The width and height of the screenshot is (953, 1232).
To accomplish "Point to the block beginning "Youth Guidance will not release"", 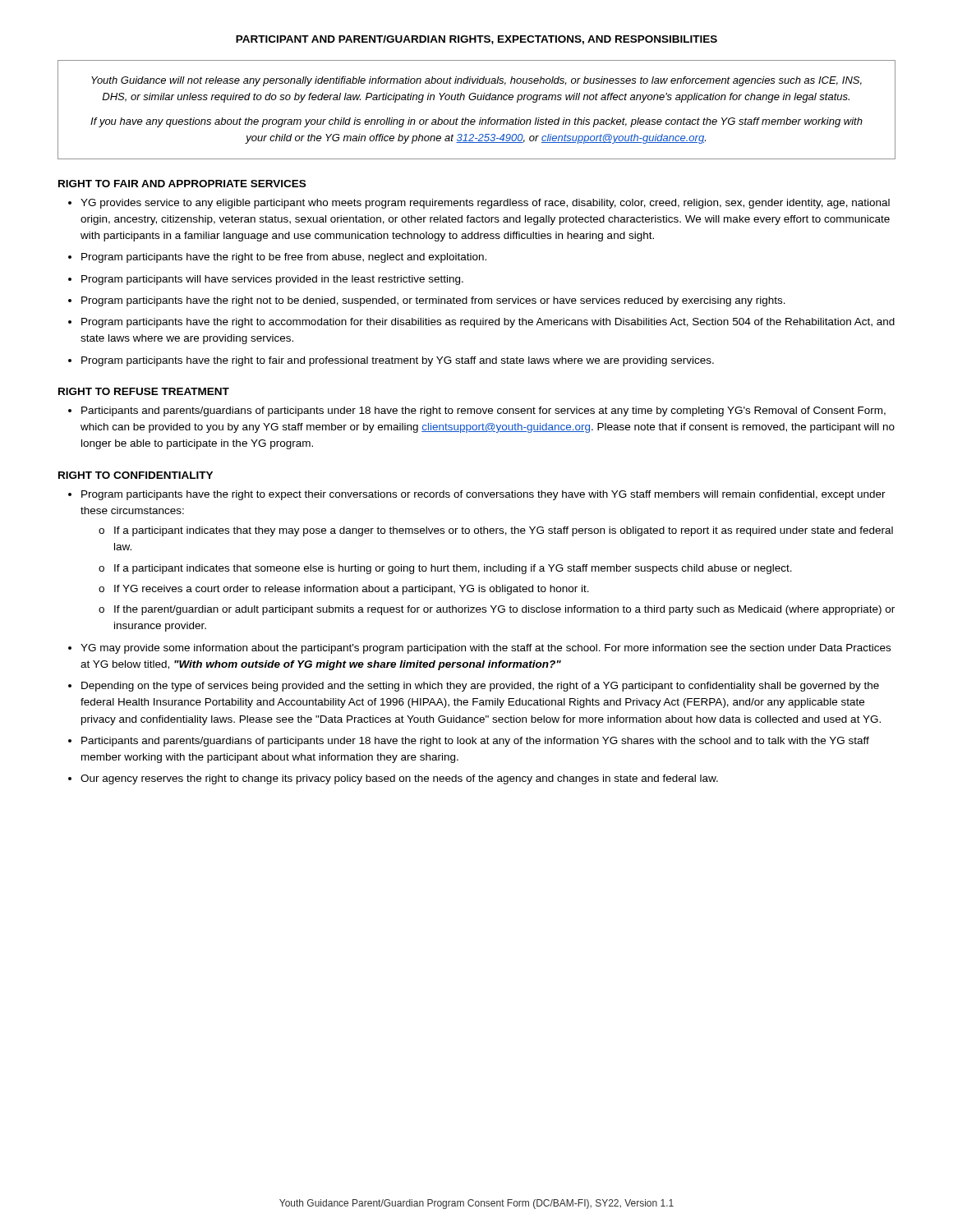I will point(476,109).
